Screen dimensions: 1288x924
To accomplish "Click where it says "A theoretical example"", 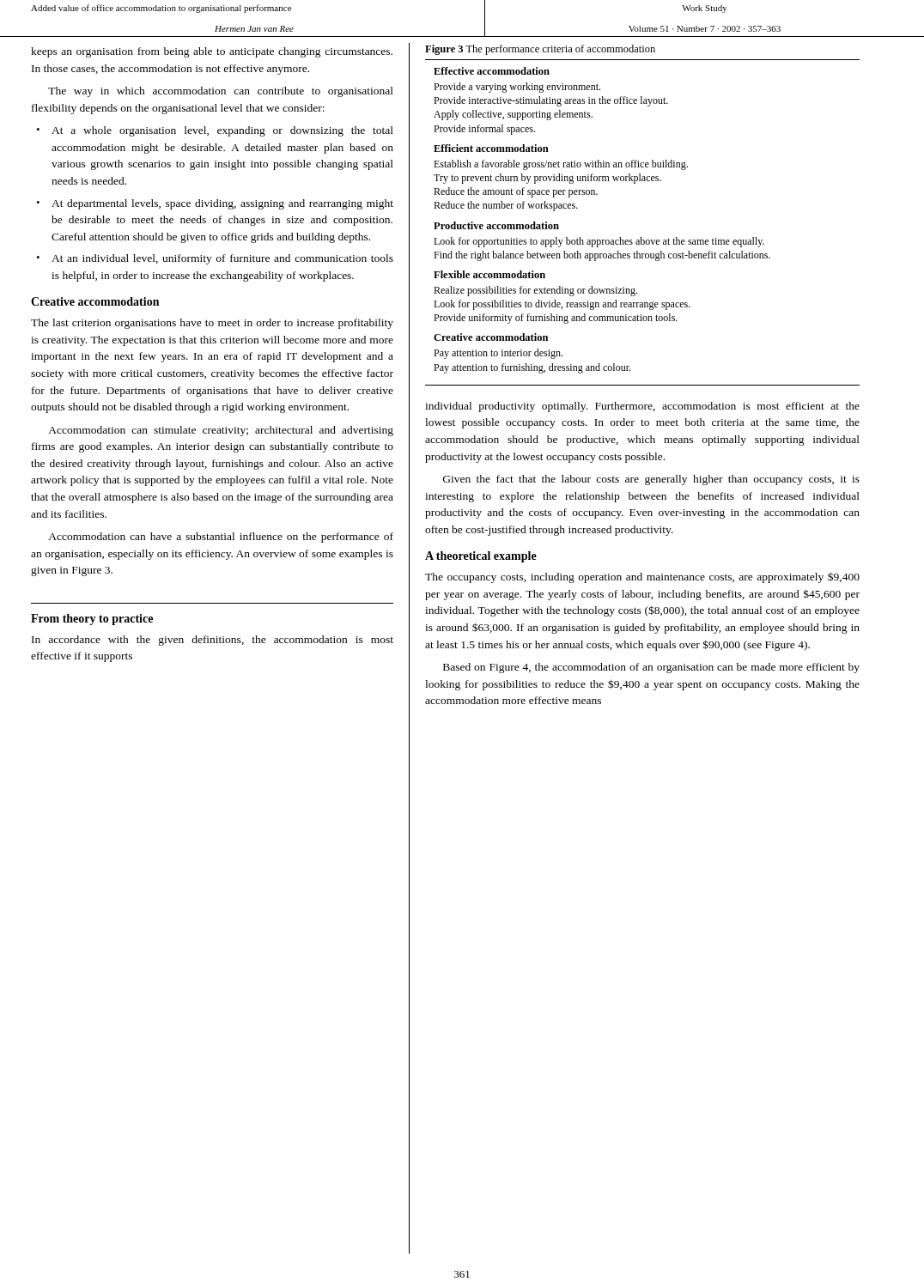I will tap(481, 556).
